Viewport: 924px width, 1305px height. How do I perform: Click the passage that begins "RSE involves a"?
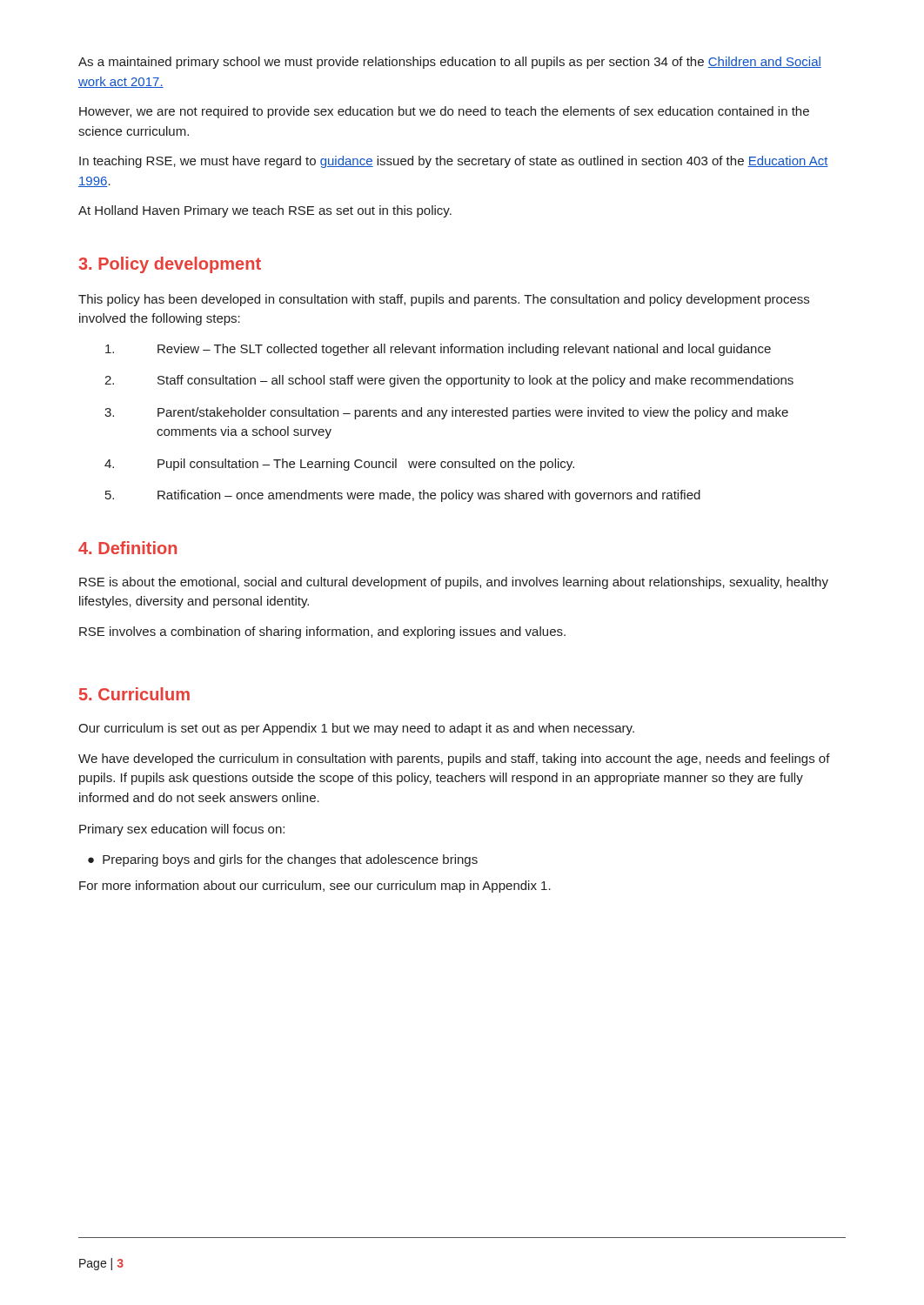pyautogui.click(x=322, y=631)
